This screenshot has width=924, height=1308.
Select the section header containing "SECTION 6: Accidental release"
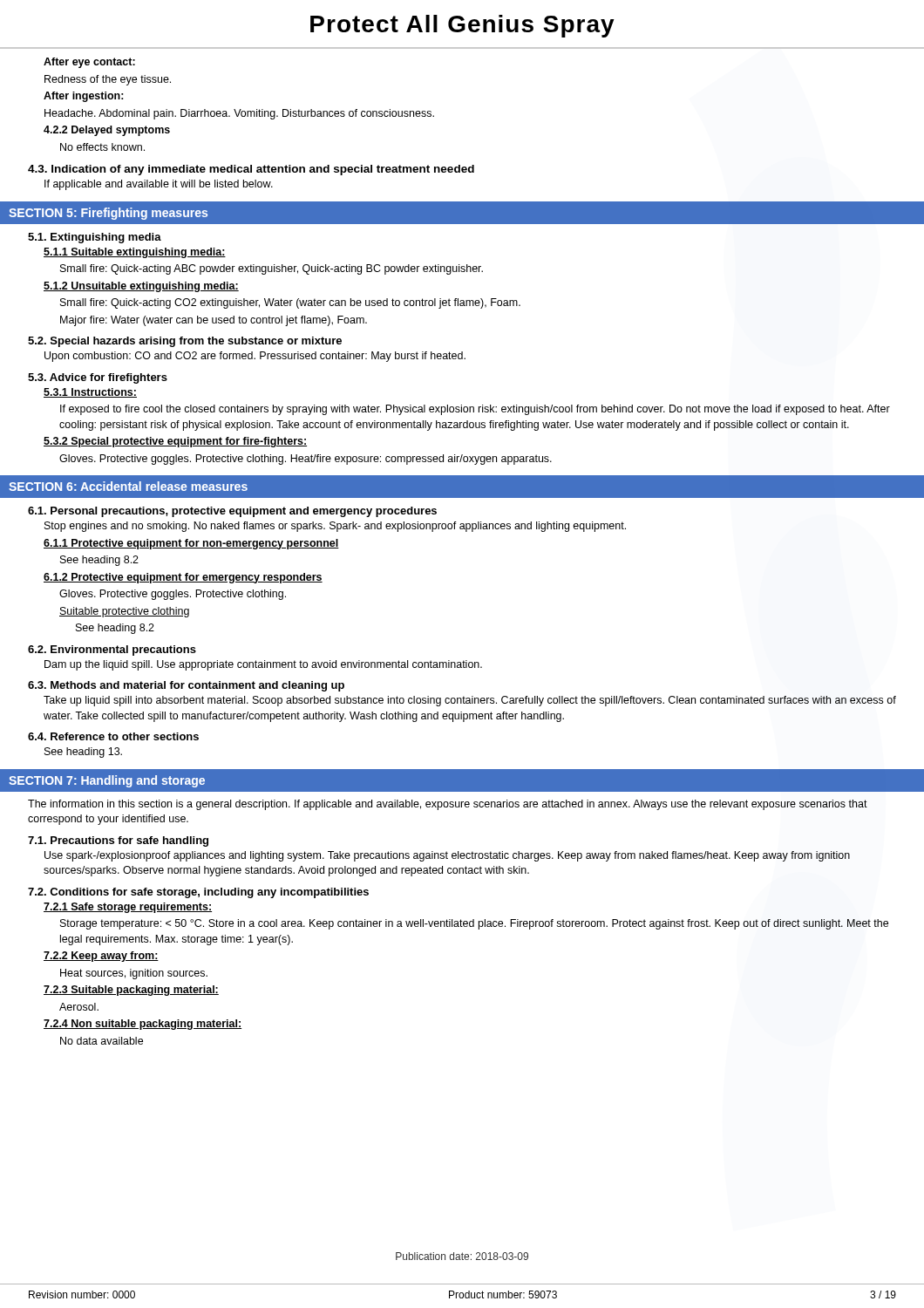tap(128, 487)
